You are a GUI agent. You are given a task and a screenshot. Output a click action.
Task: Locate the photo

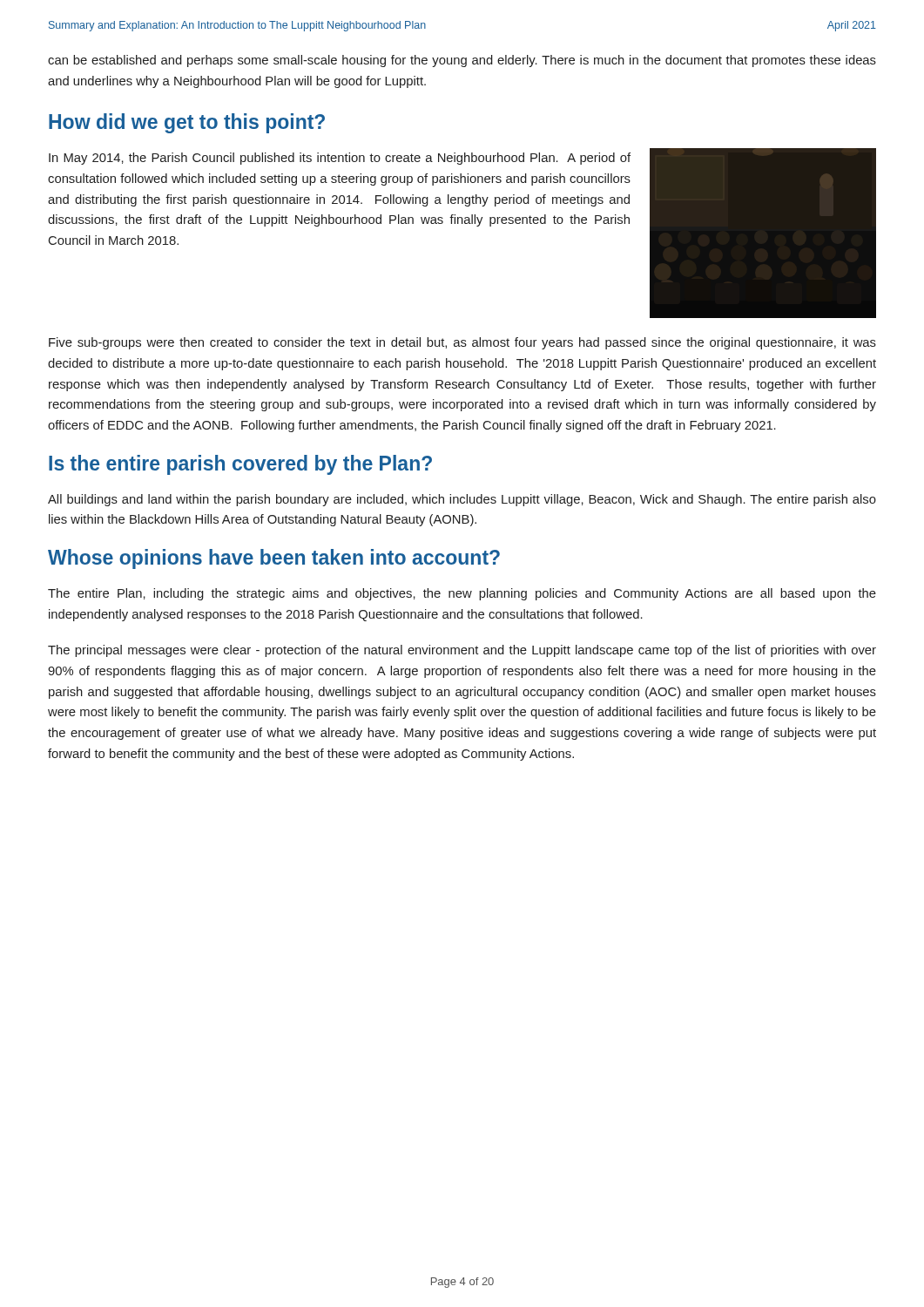pos(763,235)
